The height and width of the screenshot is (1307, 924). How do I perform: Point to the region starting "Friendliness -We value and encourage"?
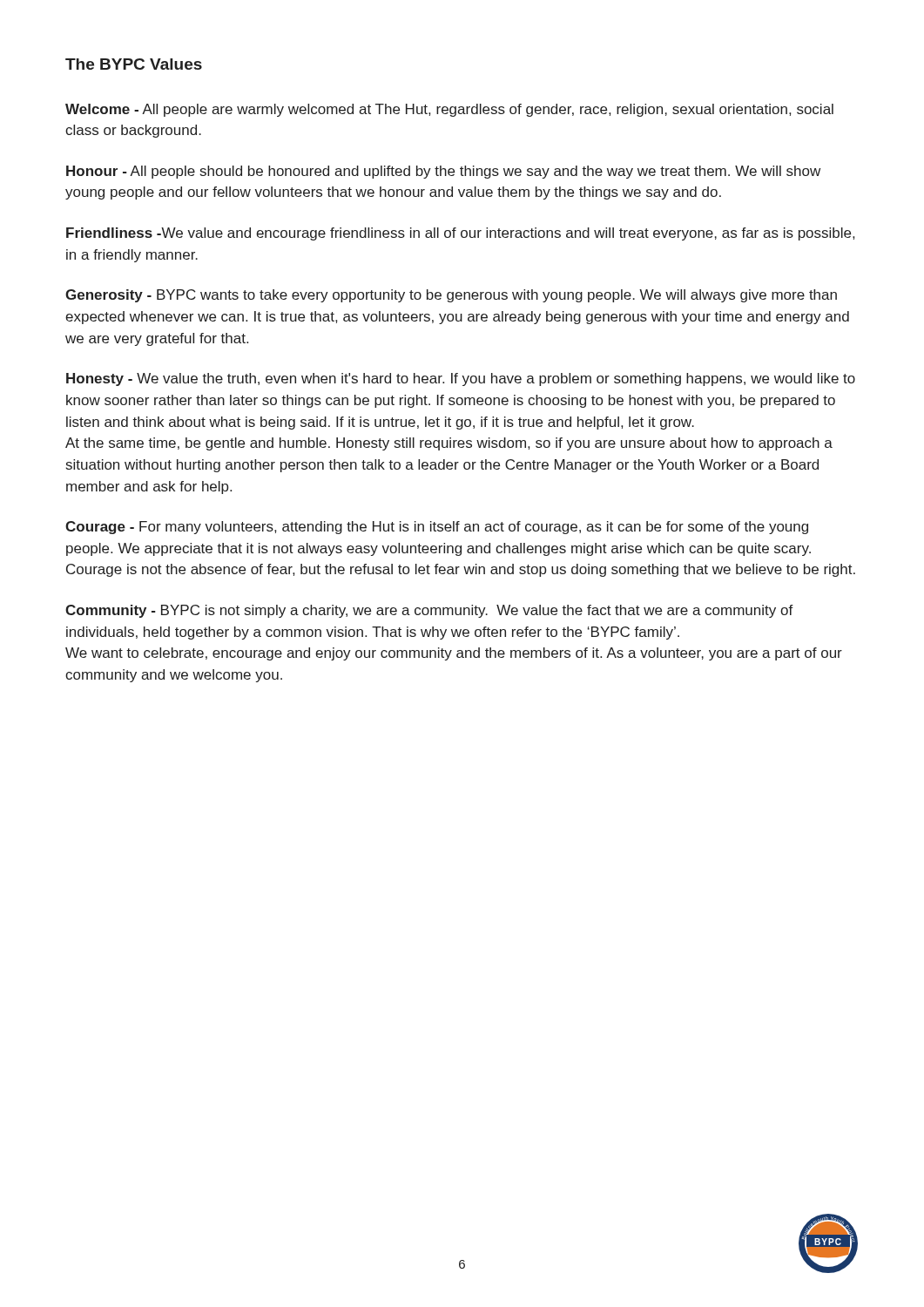[x=462, y=245]
